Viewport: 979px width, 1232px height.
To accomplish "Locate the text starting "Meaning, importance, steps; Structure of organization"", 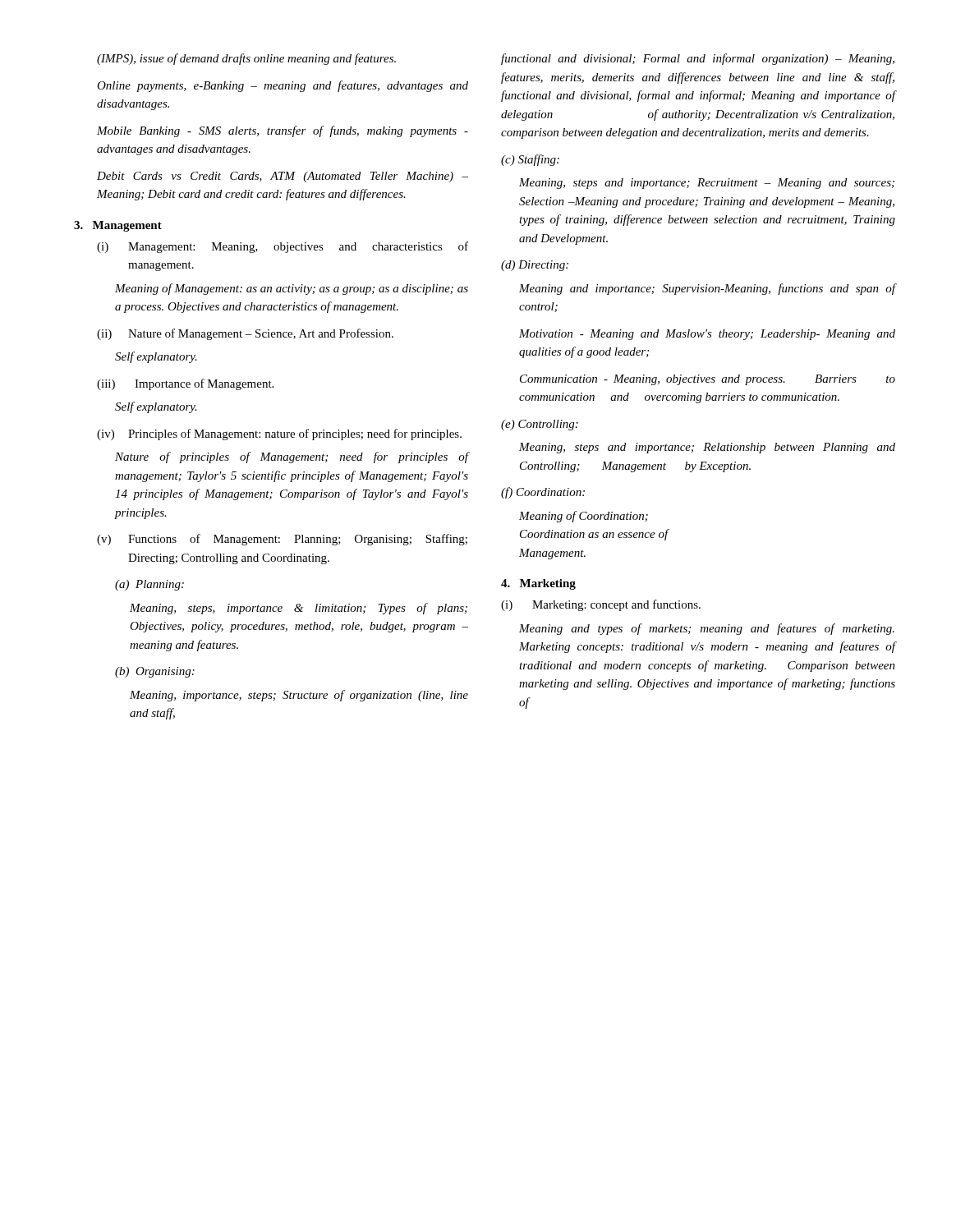I will tap(299, 704).
